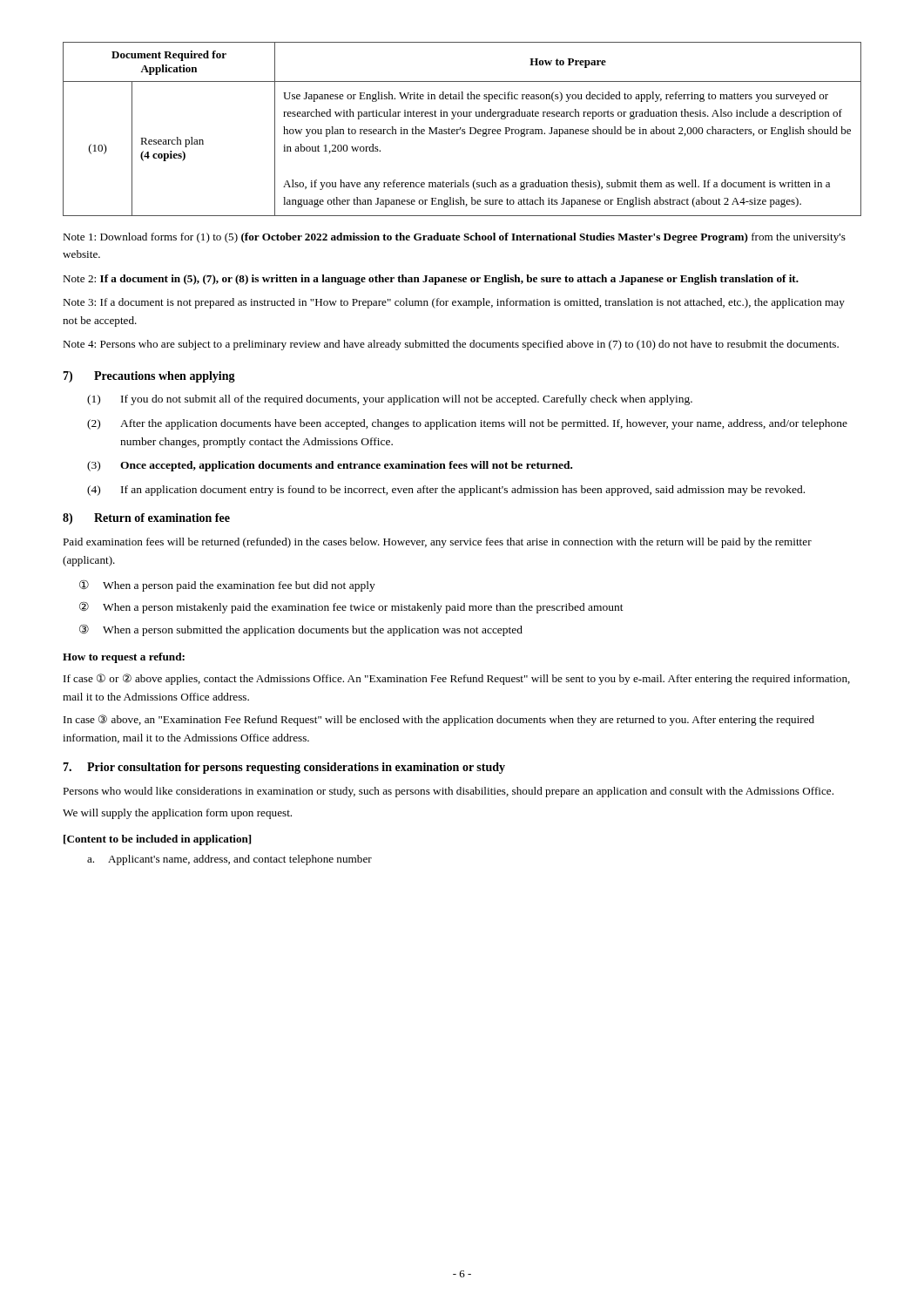
Task: Find the text block starting "Paid examination fees will be returned (refunded)"
Action: pyautogui.click(x=437, y=551)
